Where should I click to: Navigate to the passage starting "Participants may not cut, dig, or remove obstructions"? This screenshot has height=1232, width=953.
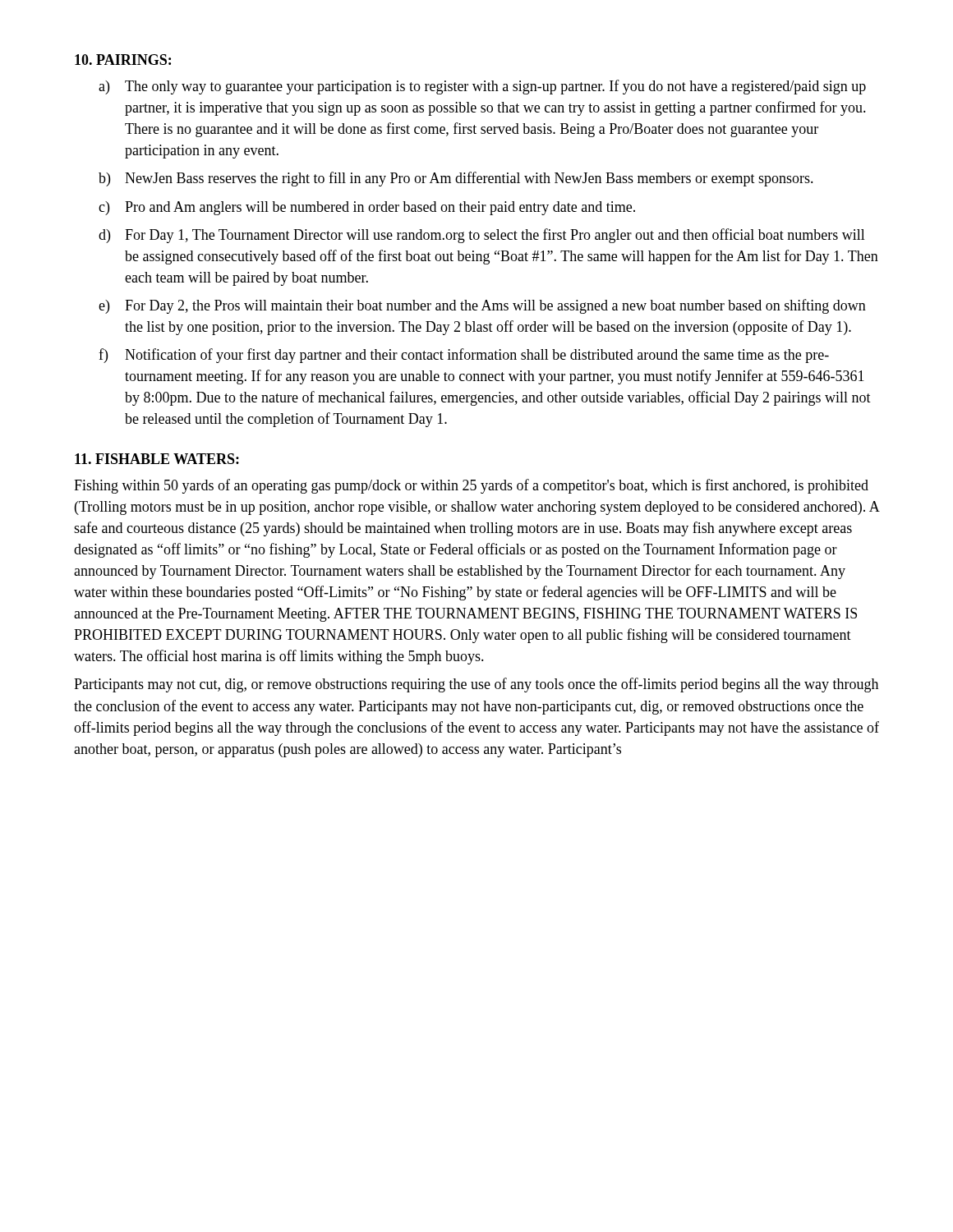[x=476, y=717]
